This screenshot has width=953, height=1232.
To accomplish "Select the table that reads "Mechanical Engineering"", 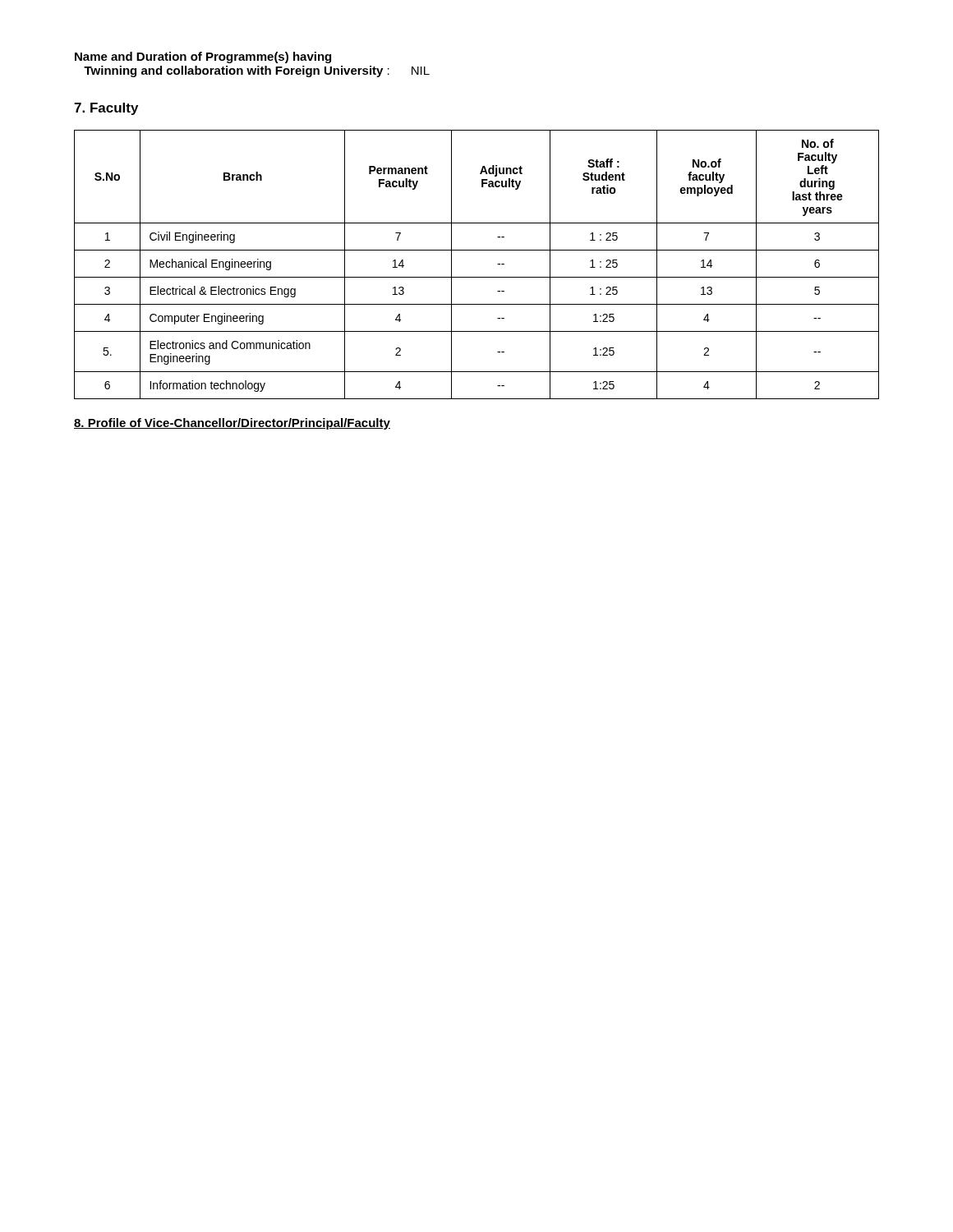I will point(476,264).
